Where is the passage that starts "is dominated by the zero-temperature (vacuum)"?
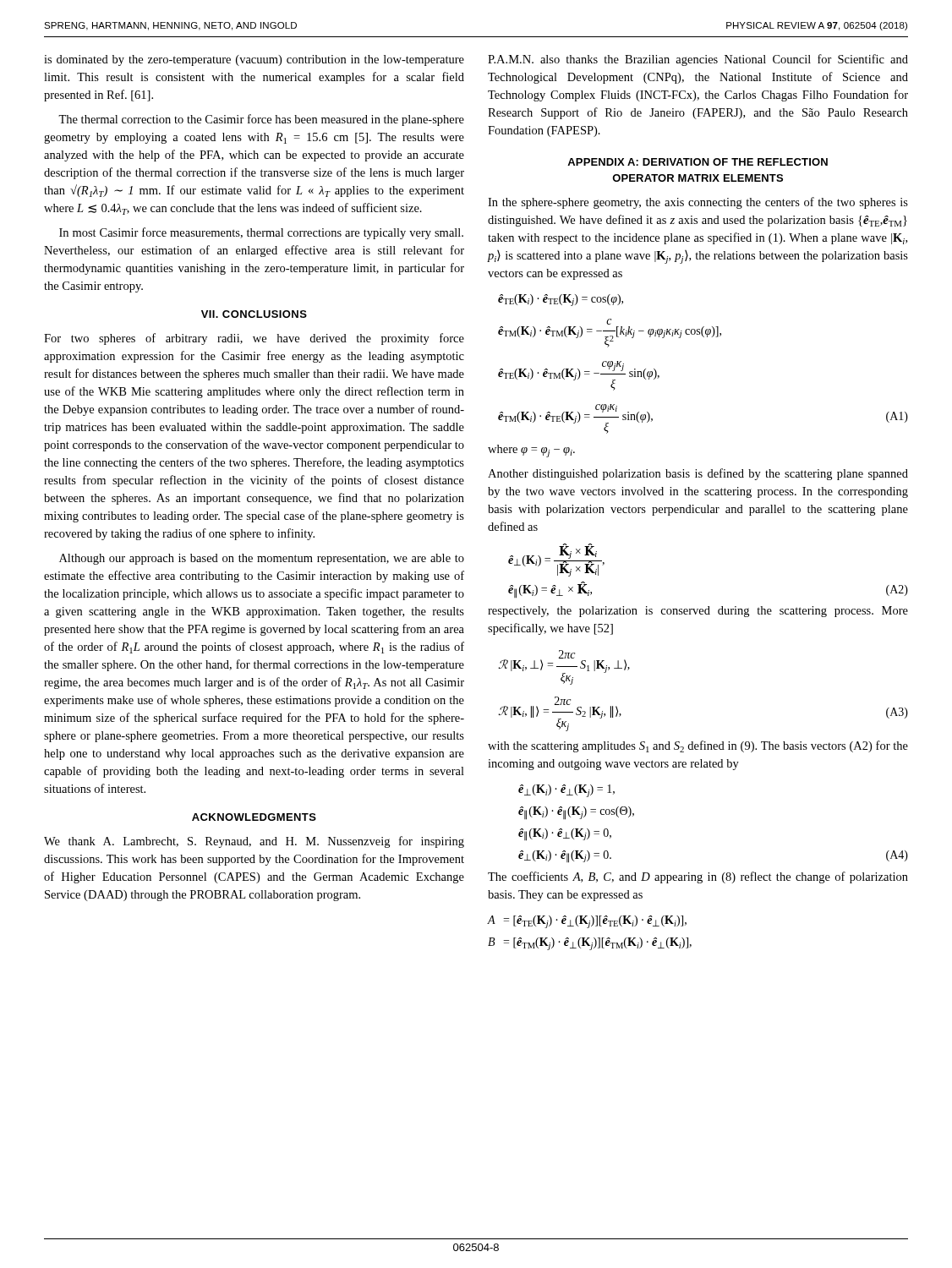Image resolution: width=952 pixels, height=1268 pixels. (x=254, y=77)
